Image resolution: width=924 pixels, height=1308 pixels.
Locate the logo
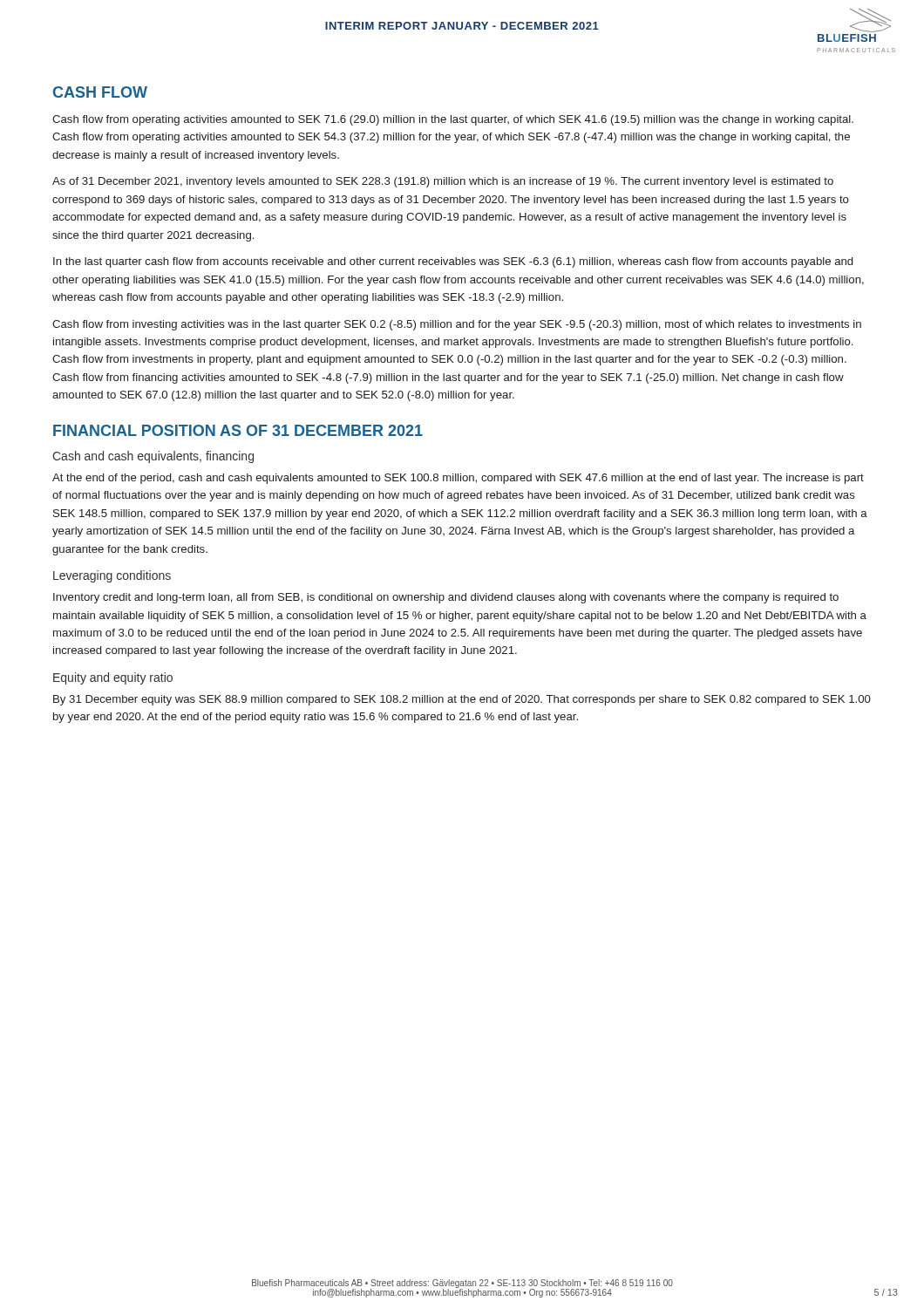(858, 32)
